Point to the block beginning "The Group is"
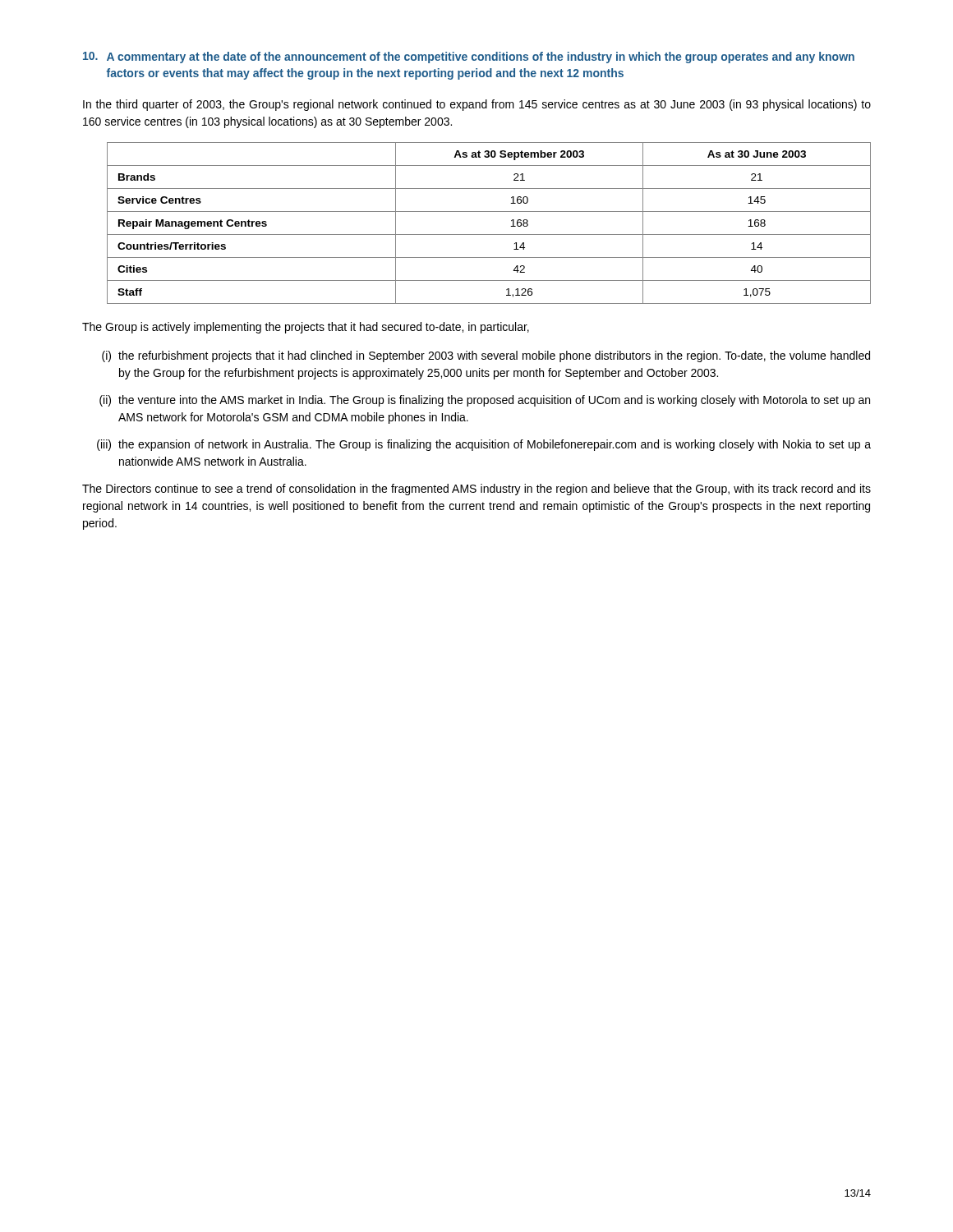 click(306, 327)
